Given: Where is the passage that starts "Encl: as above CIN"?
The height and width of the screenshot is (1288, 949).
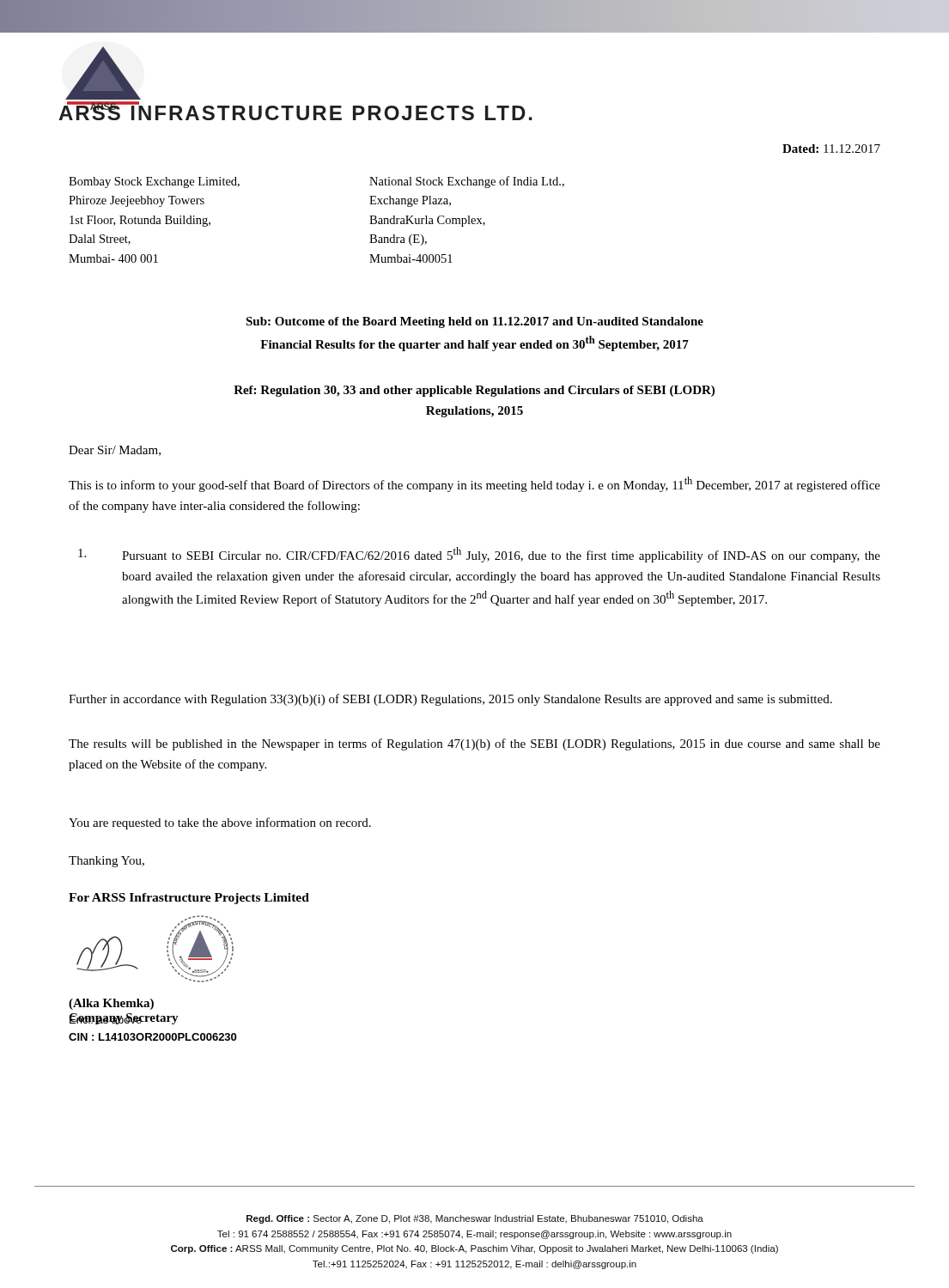Looking at the screenshot, I should click(153, 1028).
